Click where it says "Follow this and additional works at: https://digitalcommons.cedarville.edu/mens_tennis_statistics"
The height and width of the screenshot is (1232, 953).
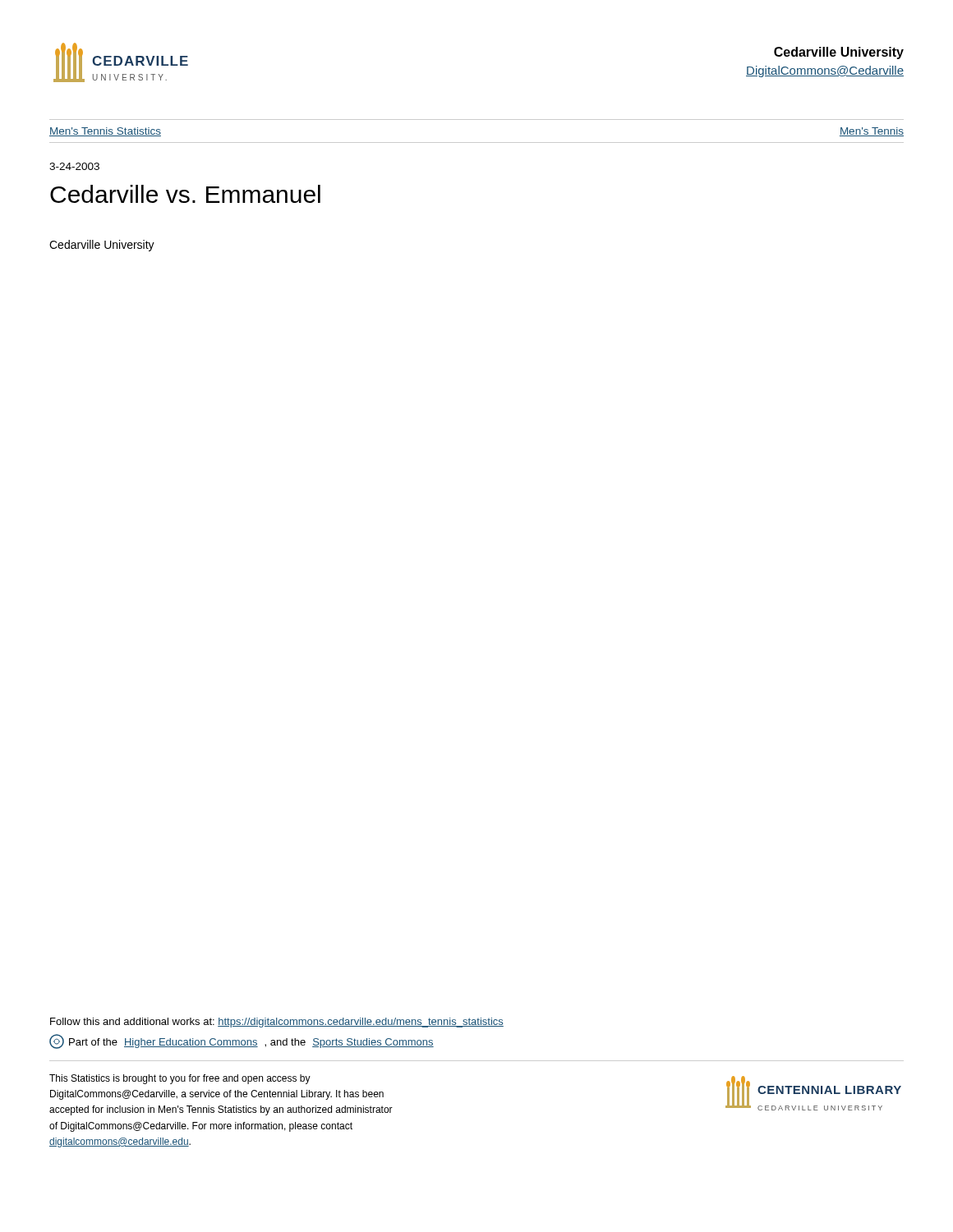pos(276,1021)
